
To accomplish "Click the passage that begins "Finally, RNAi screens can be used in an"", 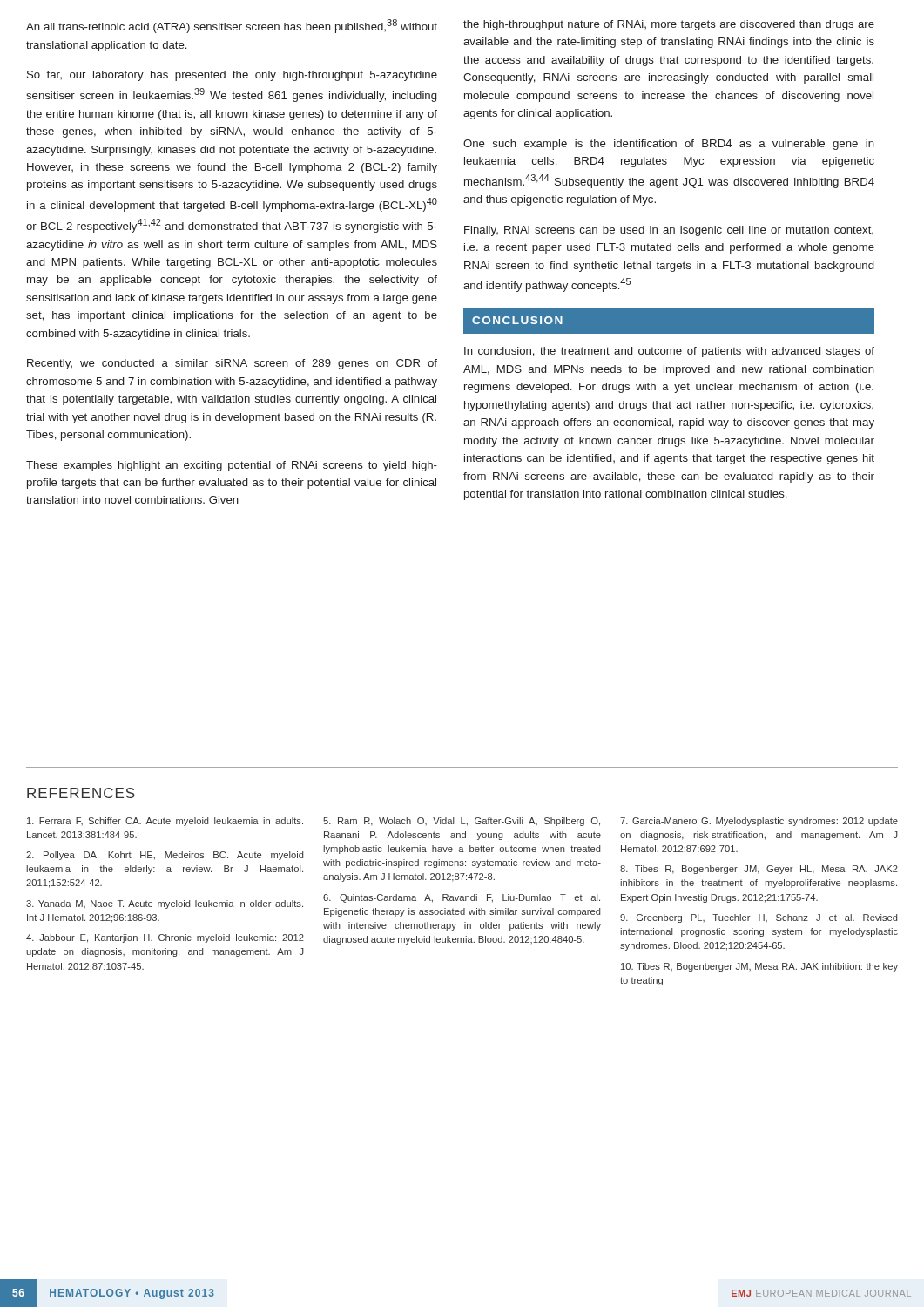I will pyautogui.click(x=669, y=258).
